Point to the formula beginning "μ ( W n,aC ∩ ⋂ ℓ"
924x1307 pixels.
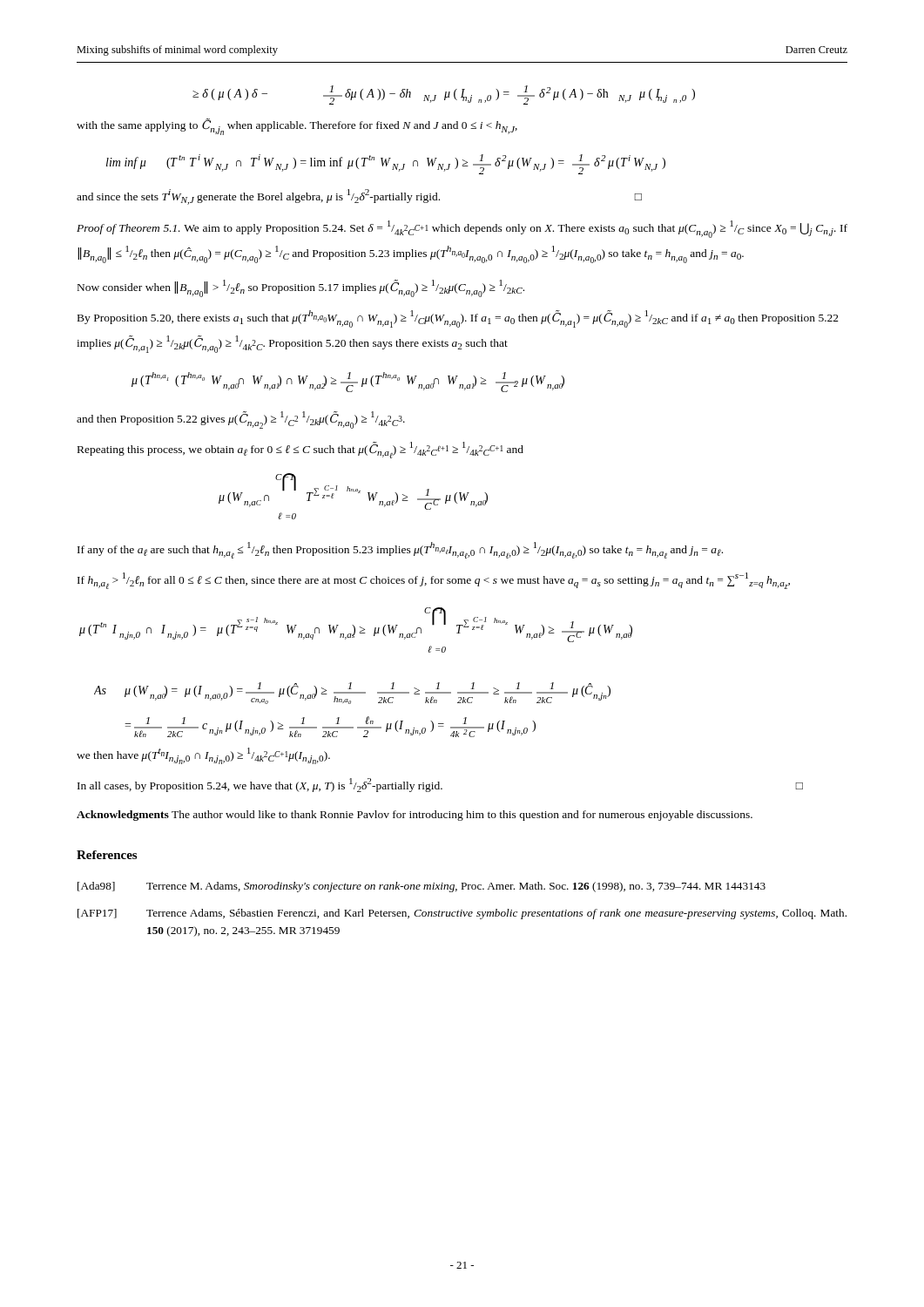click(462, 500)
